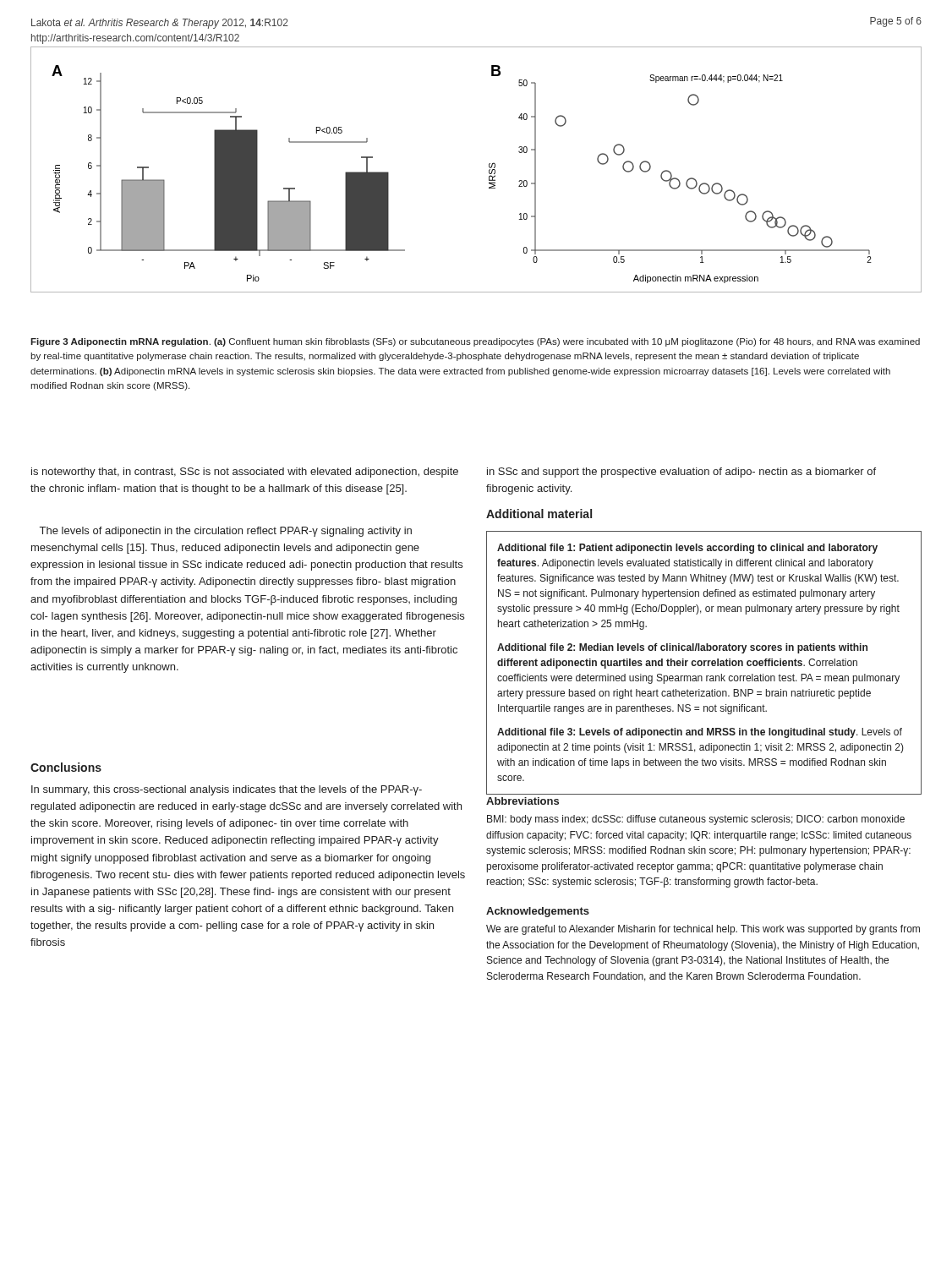
Task: Select the region starting "In summary, this cross-sectional analysis indicates"
Action: click(x=248, y=866)
